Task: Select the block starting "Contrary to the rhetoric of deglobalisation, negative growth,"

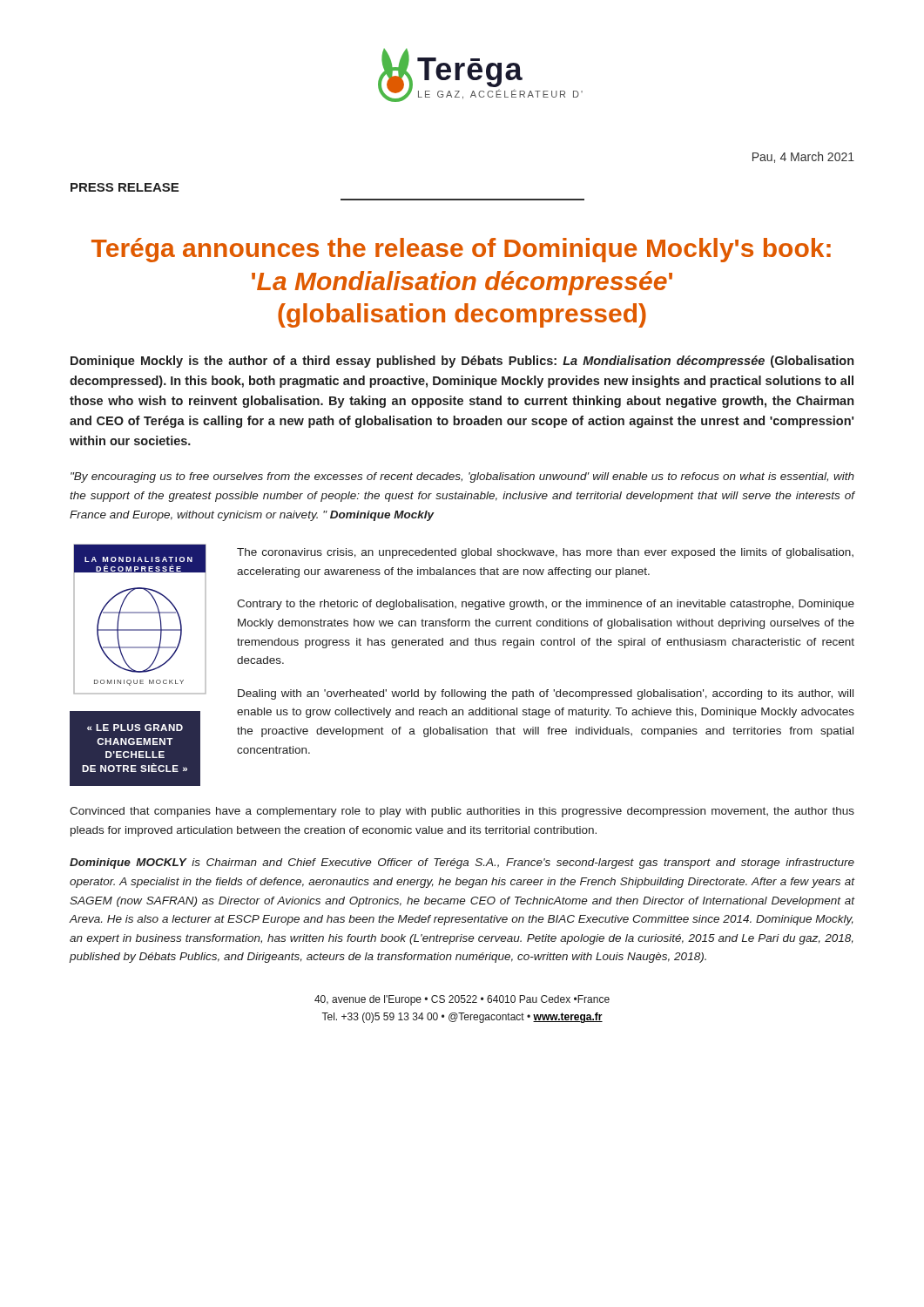Action: (x=546, y=632)
